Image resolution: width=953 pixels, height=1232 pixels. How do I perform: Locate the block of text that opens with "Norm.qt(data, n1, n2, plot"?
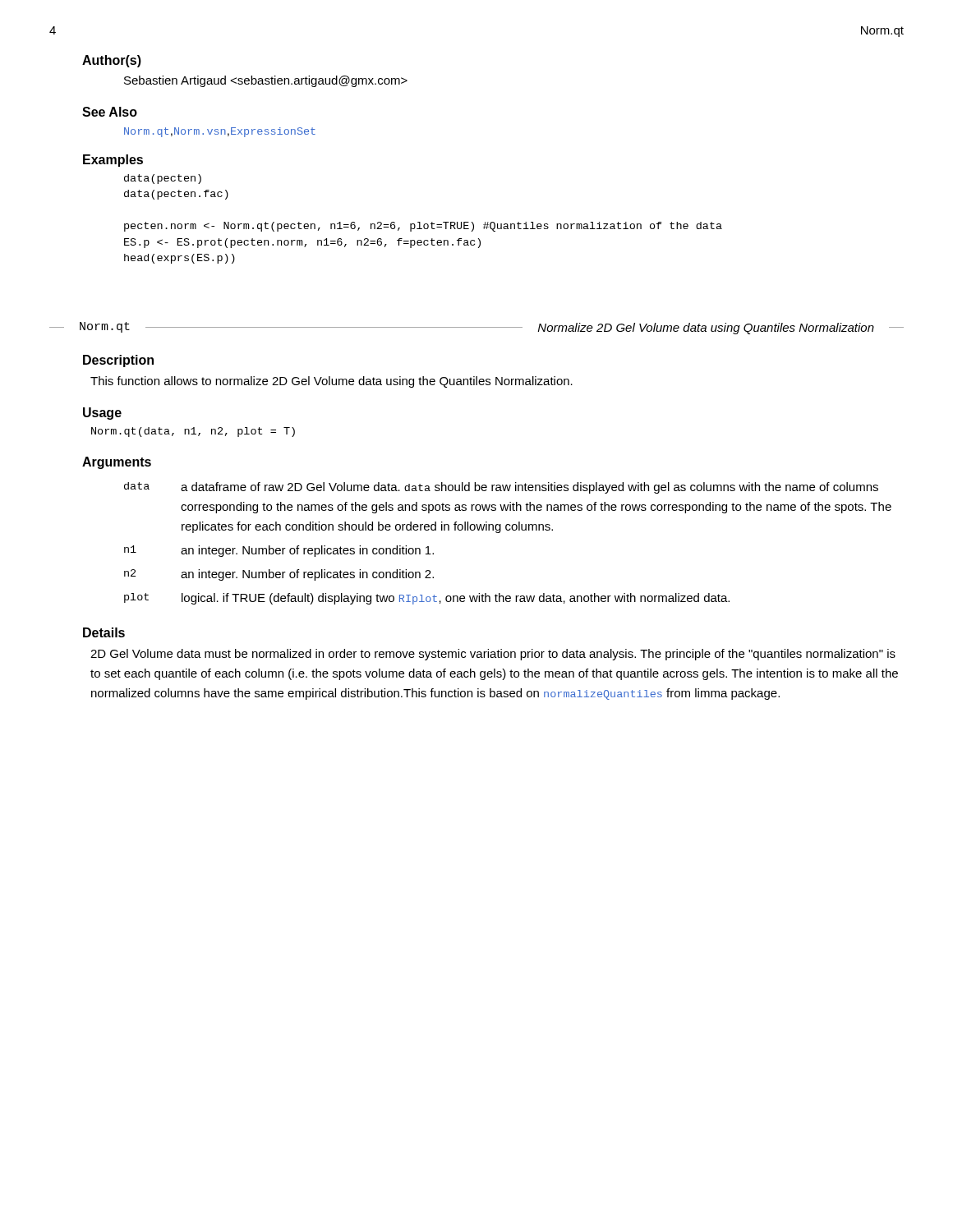(193, 432)
